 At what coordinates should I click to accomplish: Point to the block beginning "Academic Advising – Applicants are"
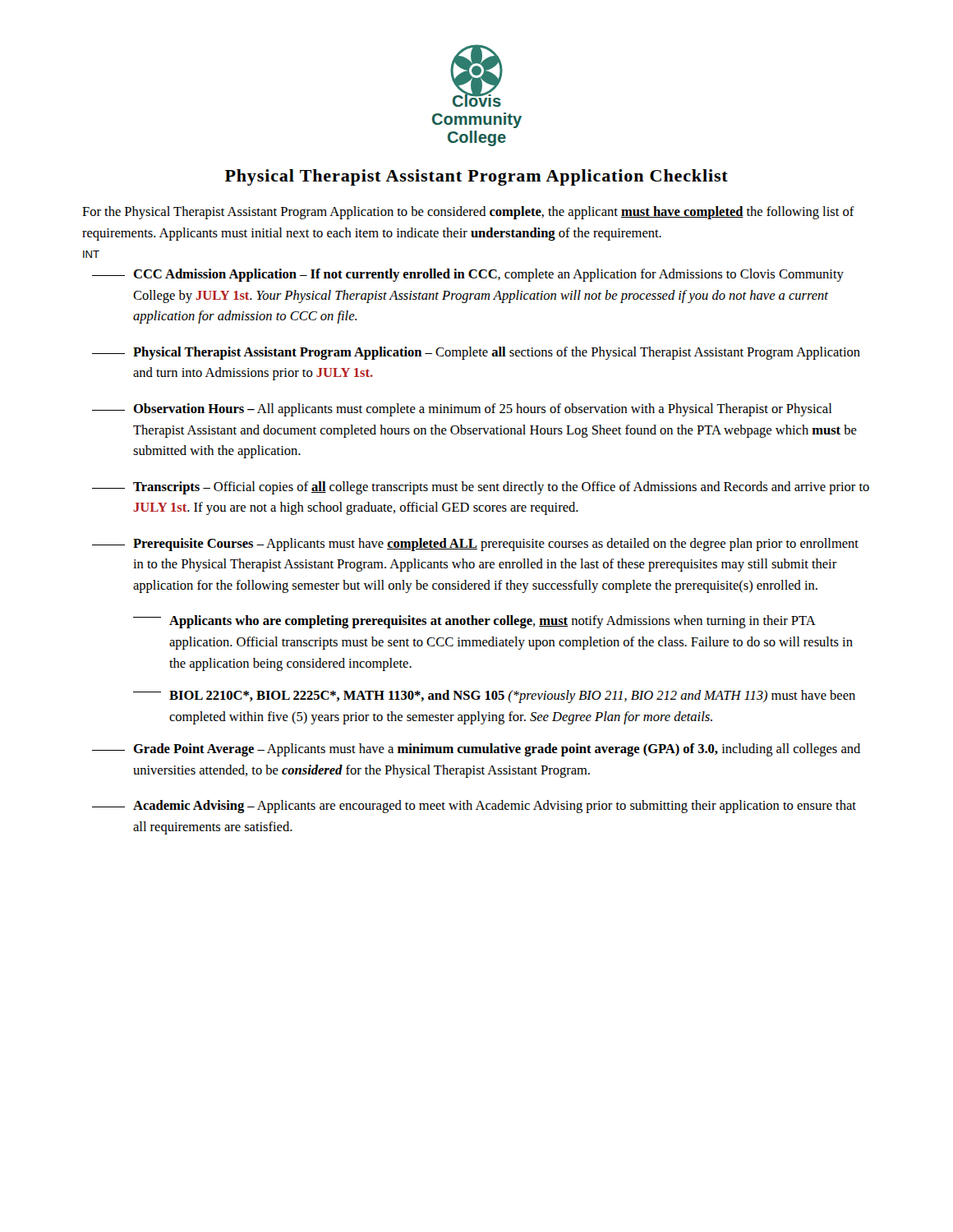[x=476, y=816]
